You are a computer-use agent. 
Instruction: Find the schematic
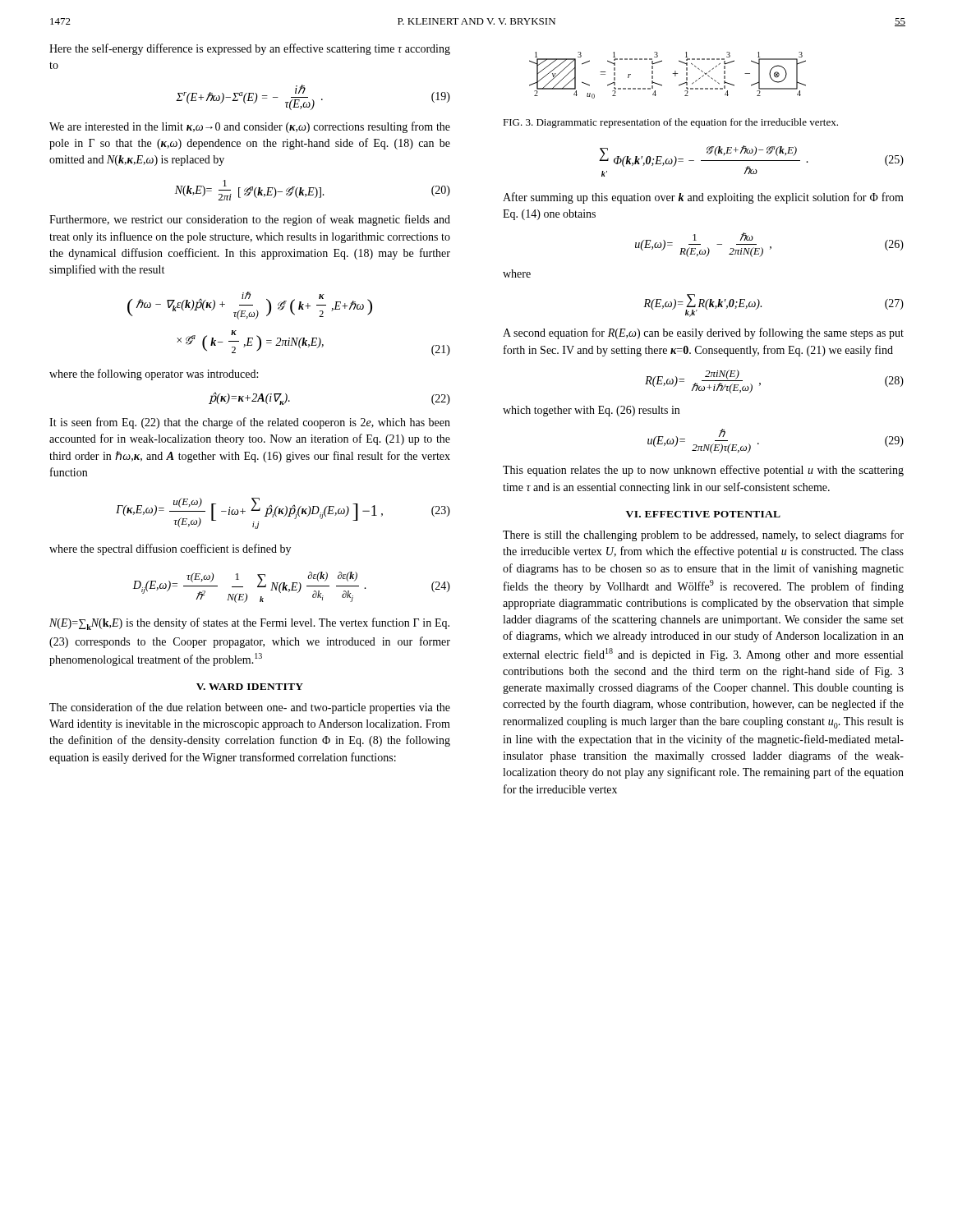point(703,76)
